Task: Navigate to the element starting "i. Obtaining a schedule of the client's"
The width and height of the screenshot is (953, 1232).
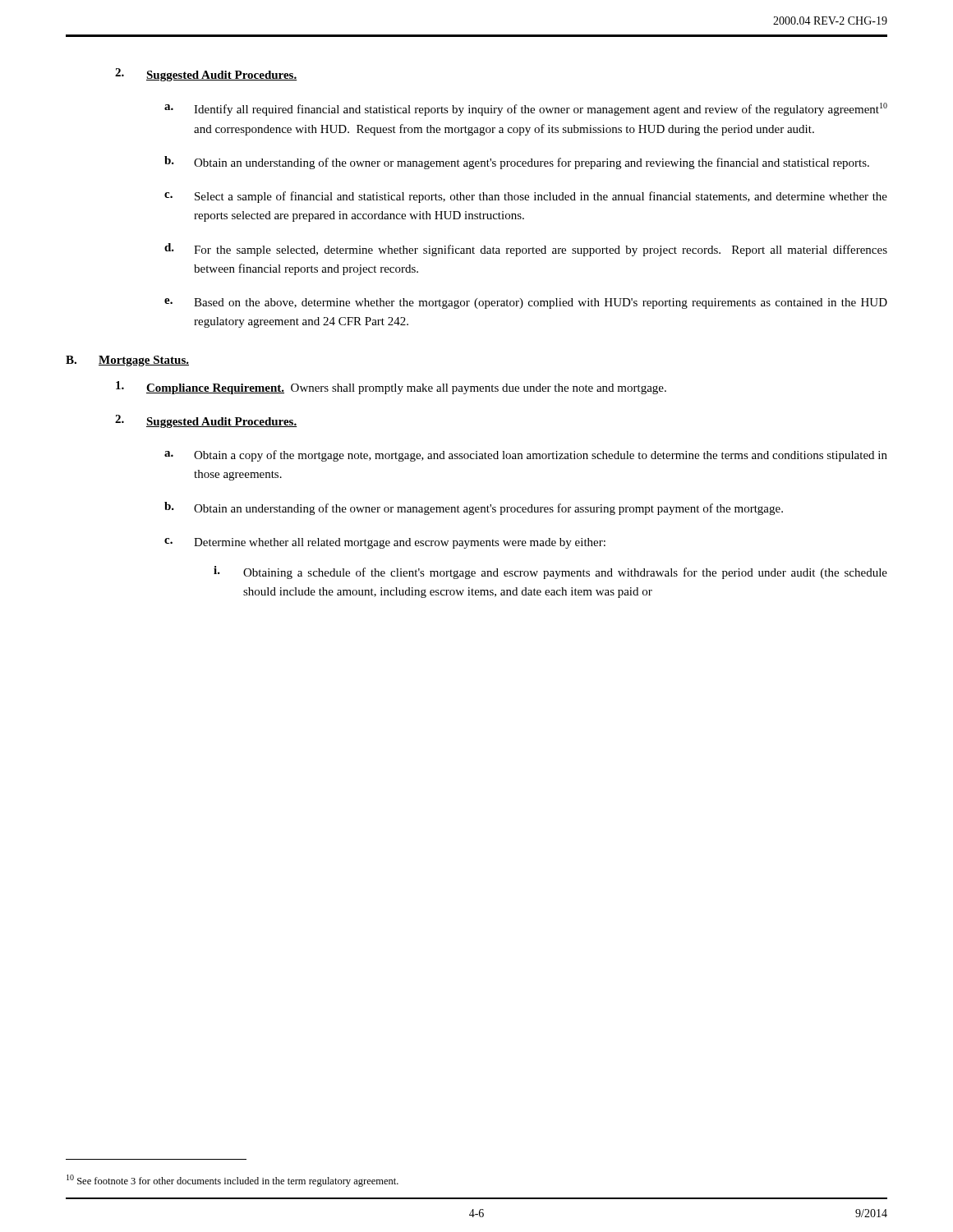Action: (x=550, y=582)
